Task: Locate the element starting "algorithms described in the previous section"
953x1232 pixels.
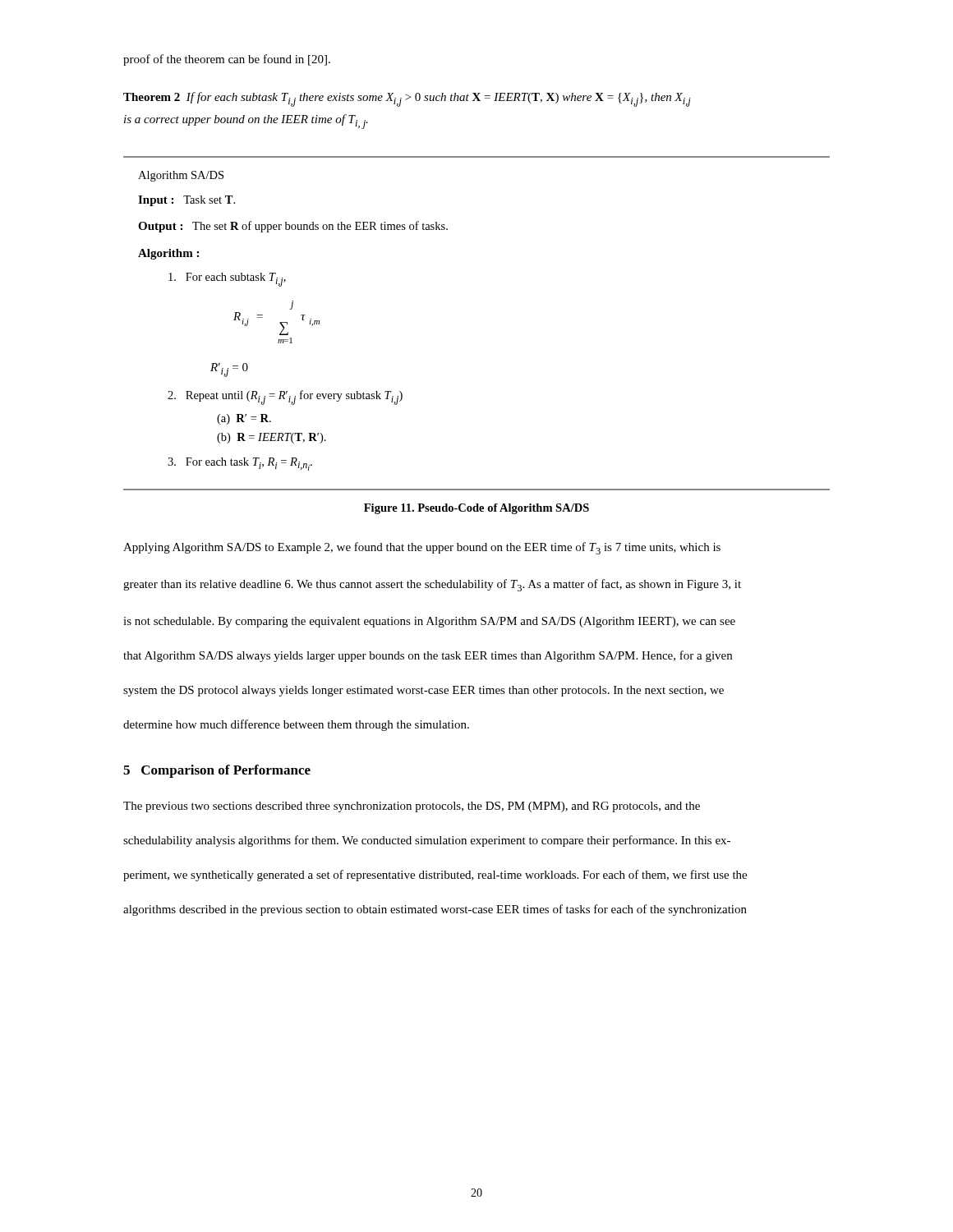Action: pos(435,909)
